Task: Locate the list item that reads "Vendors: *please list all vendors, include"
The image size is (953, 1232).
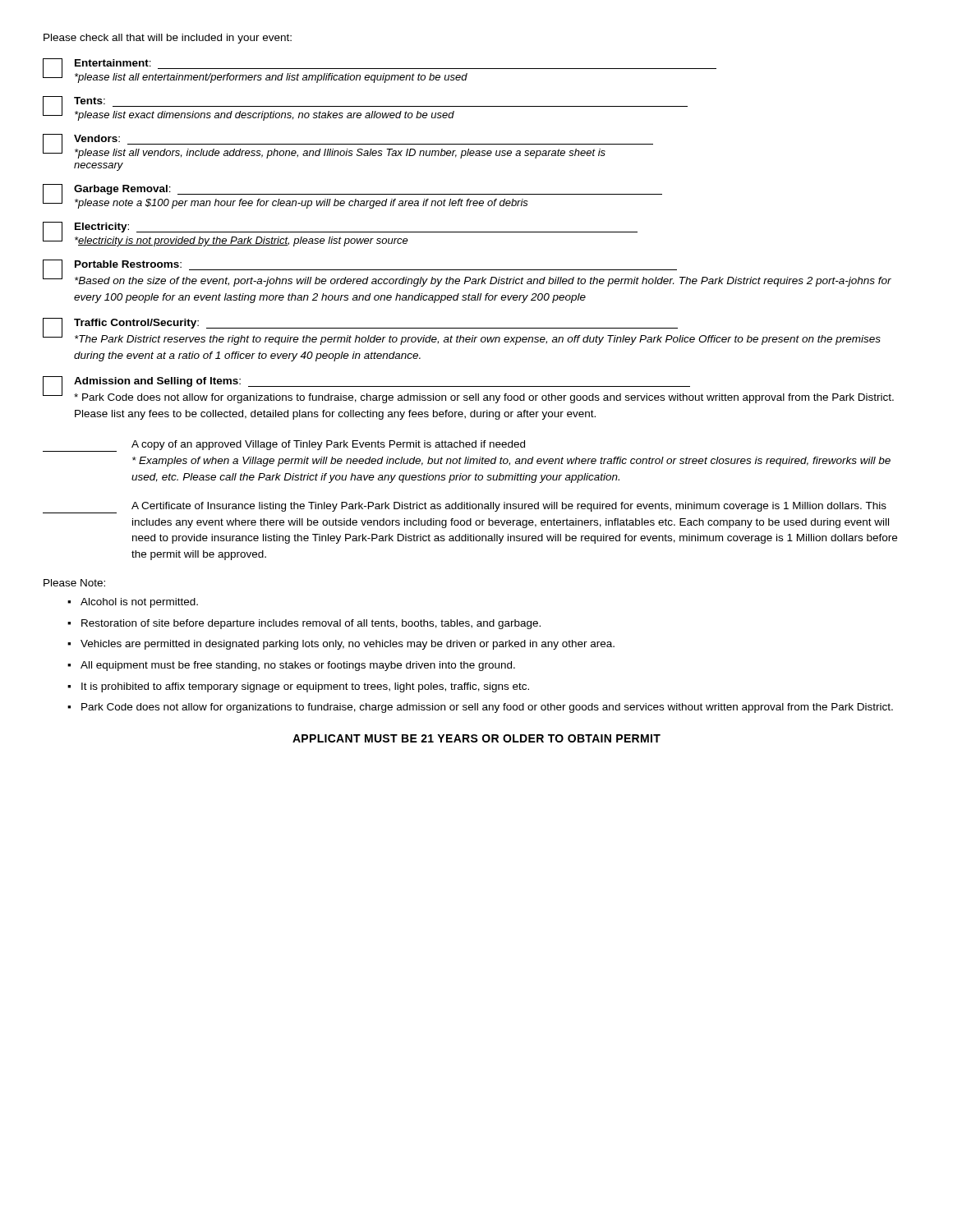Action: (476, 152)
